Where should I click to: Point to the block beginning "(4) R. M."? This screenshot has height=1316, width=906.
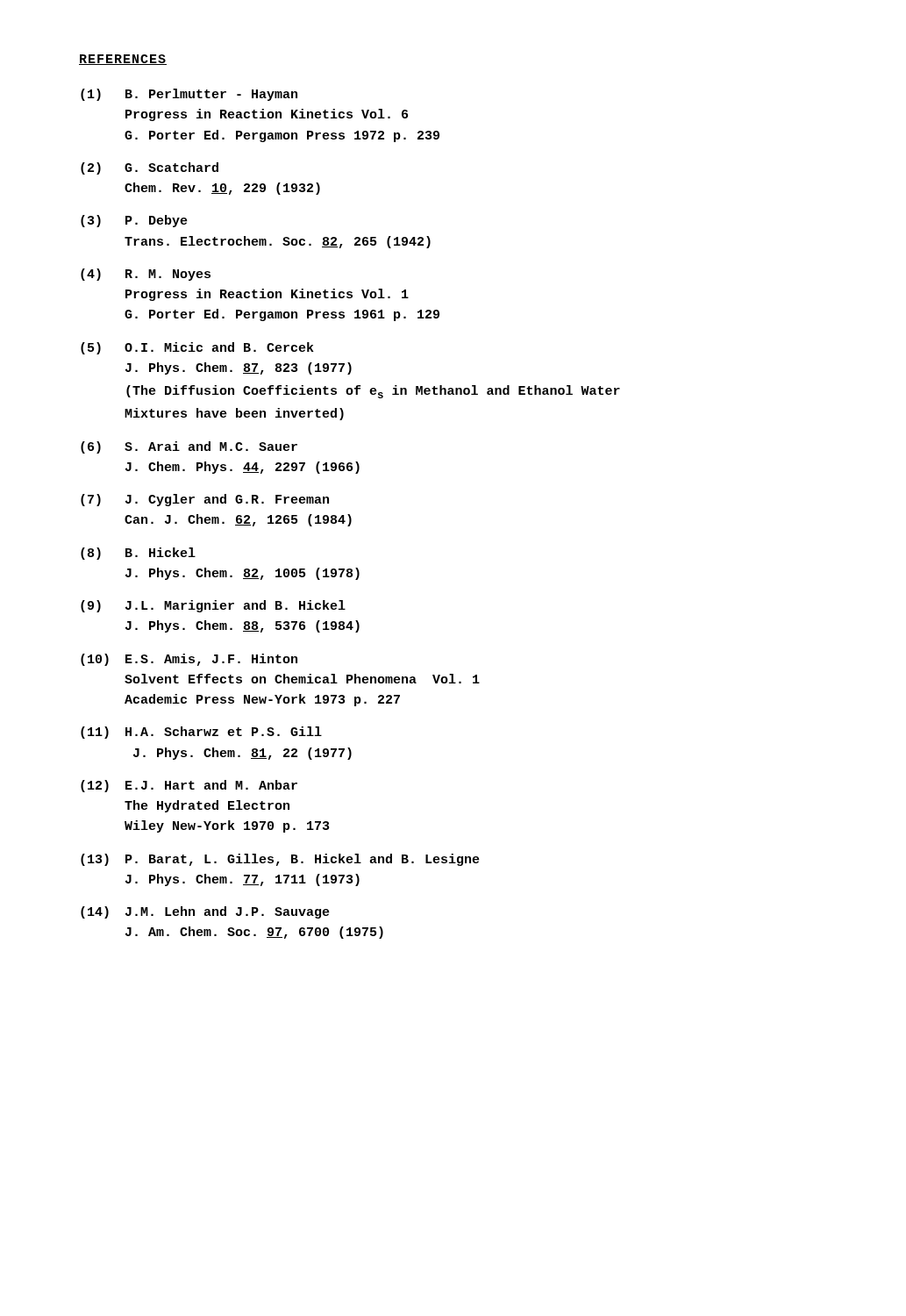tap(146, 275)
